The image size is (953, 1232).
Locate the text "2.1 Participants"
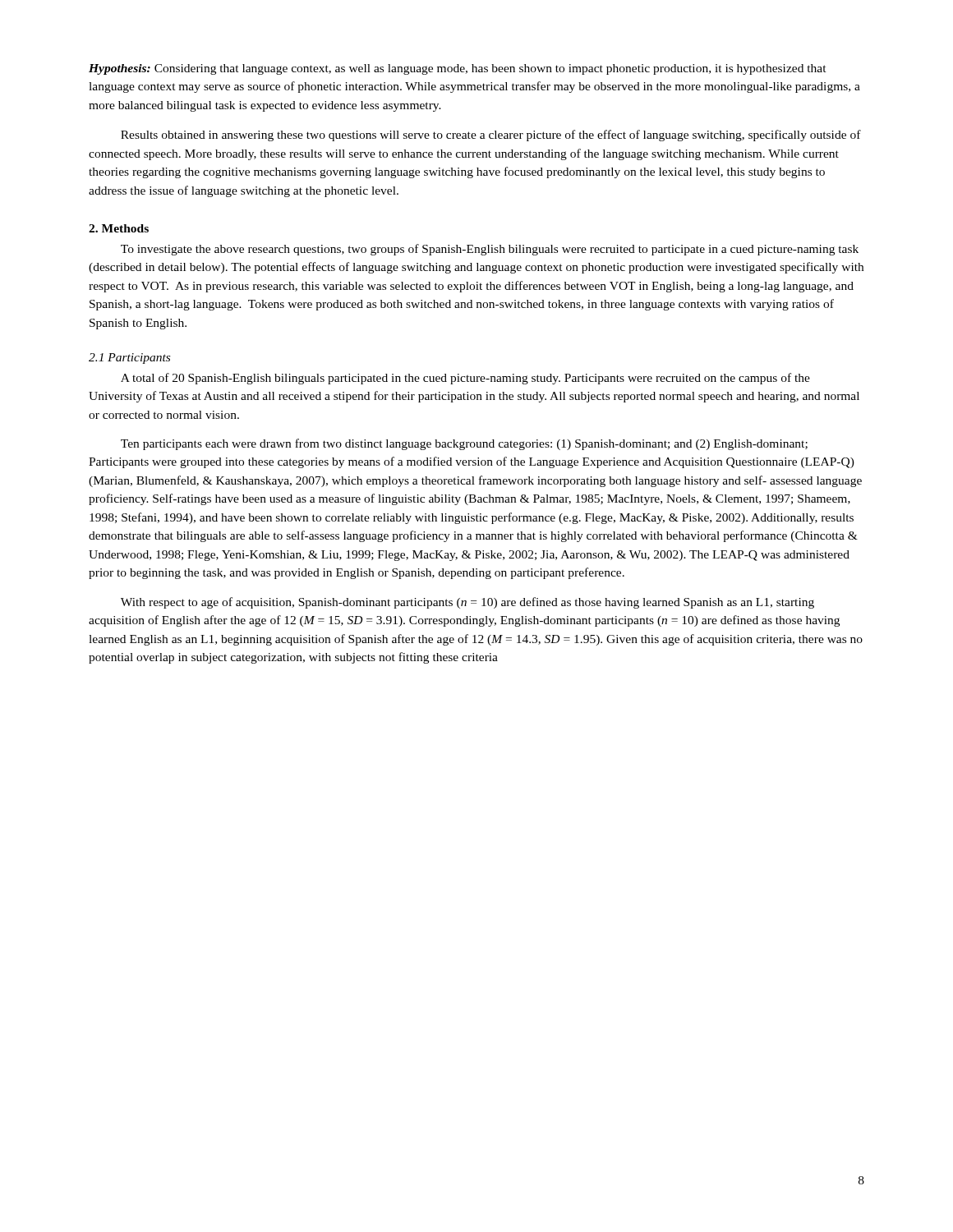130,357
